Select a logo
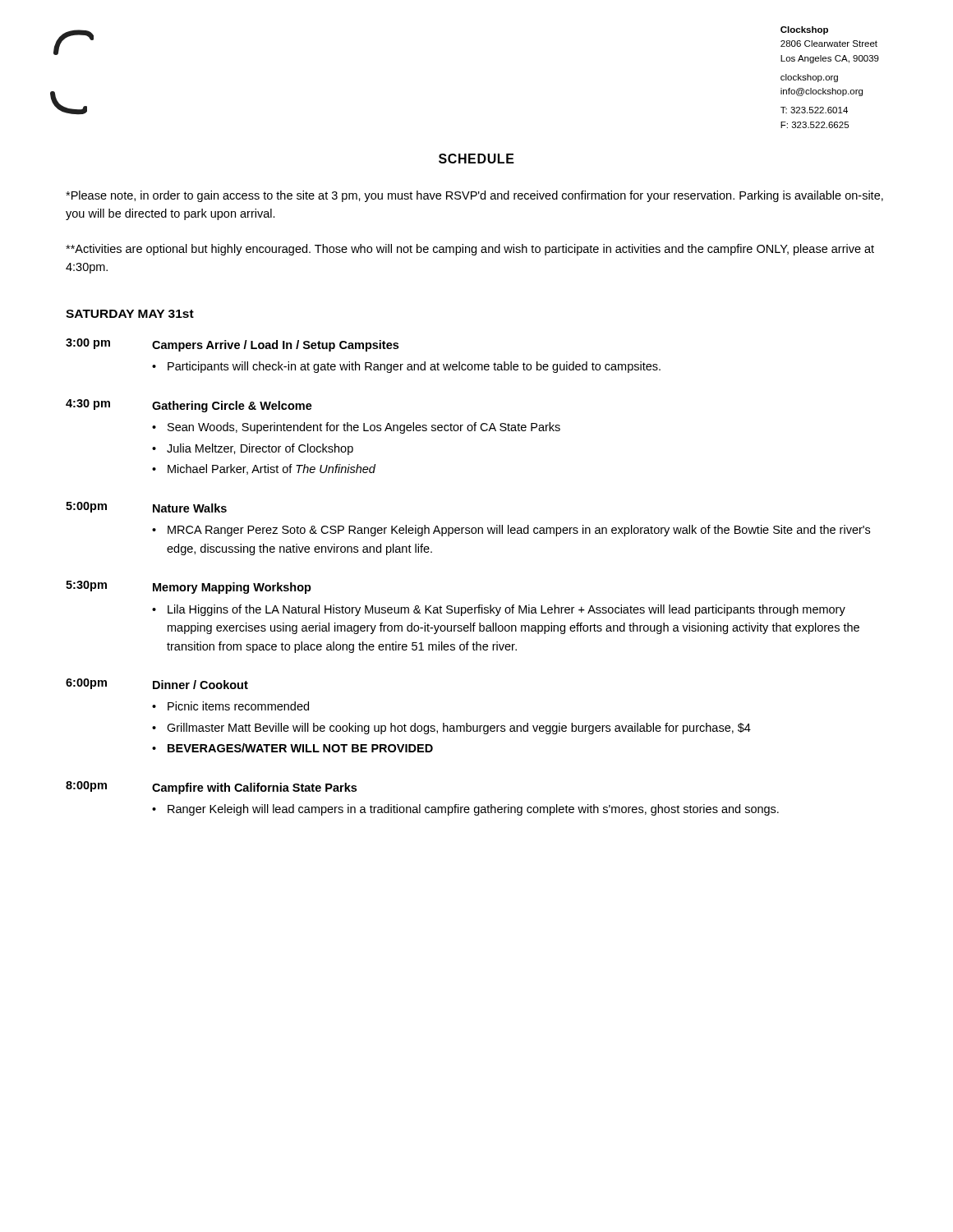The width and height of the screenshot is (953, 1232). 82,71
